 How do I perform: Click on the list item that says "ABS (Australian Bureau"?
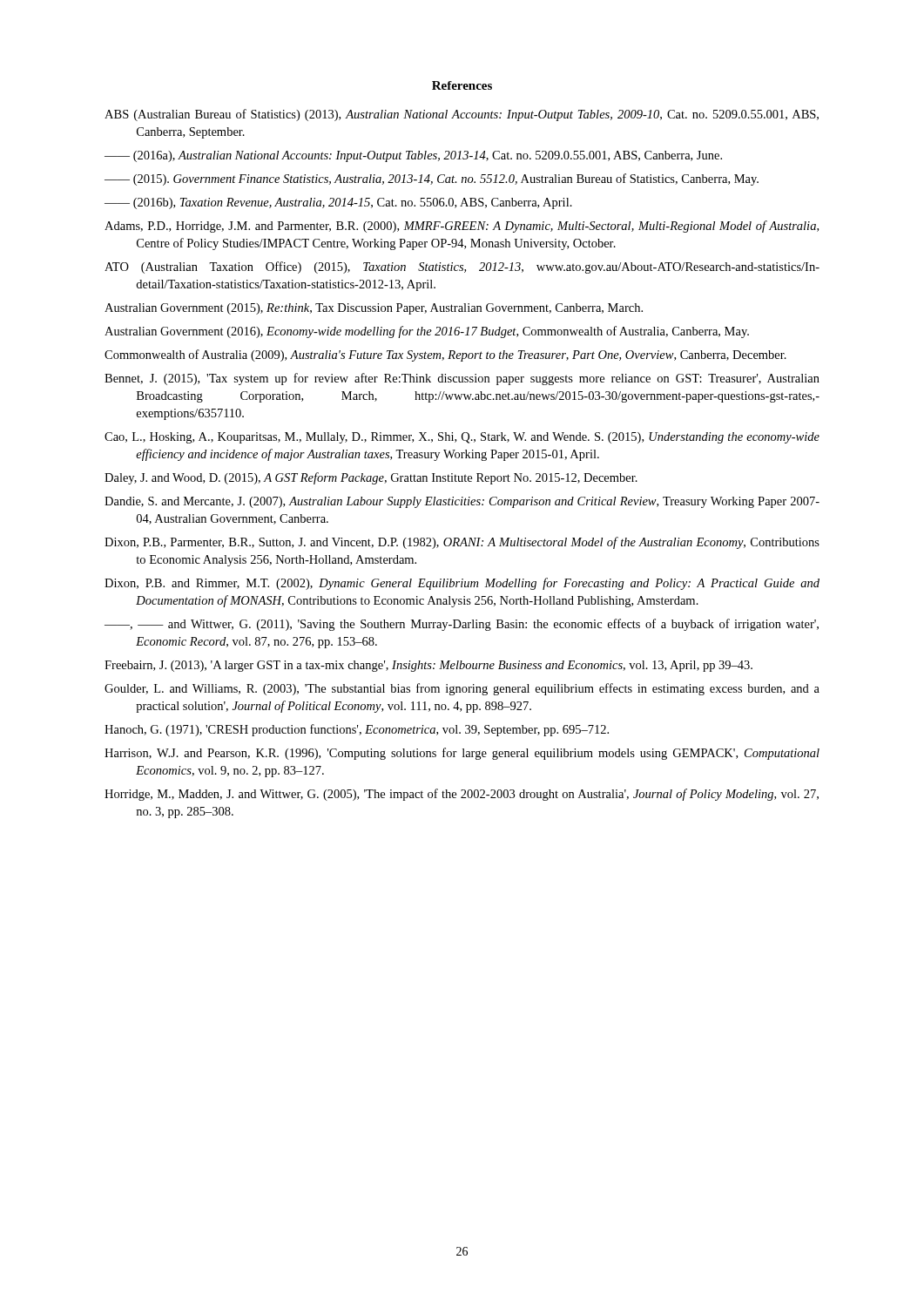pyautogui.click(x=462, y=123)
